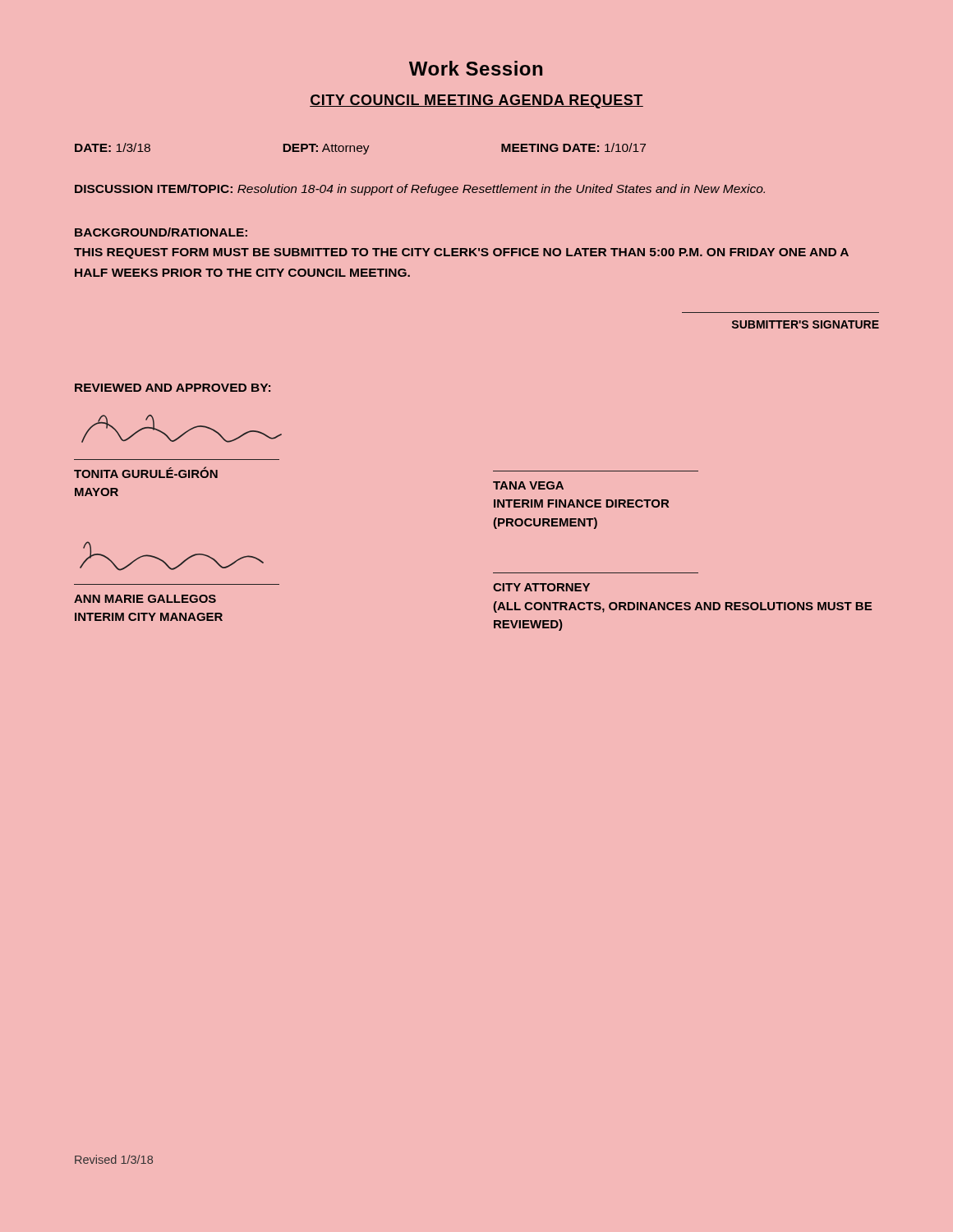This screenshot has height=1232, width=953.
Task: Point to the passage starting "CITY COUNCIL MEETING AGENDA REQUEST"
Action: coord(476,100)
